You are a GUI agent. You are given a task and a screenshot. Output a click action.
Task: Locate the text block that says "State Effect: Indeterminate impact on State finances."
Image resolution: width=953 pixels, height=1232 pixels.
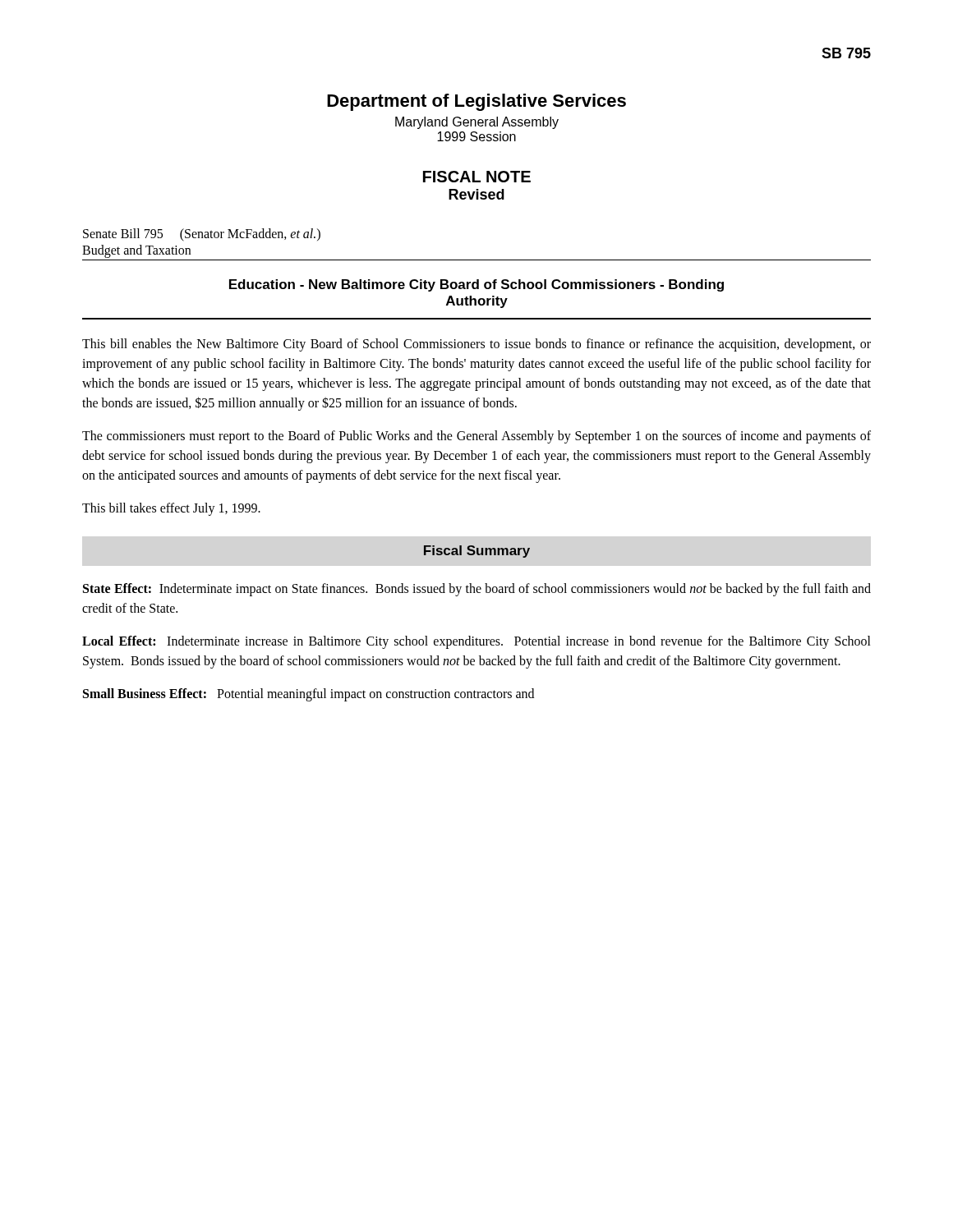coord(476,598)
